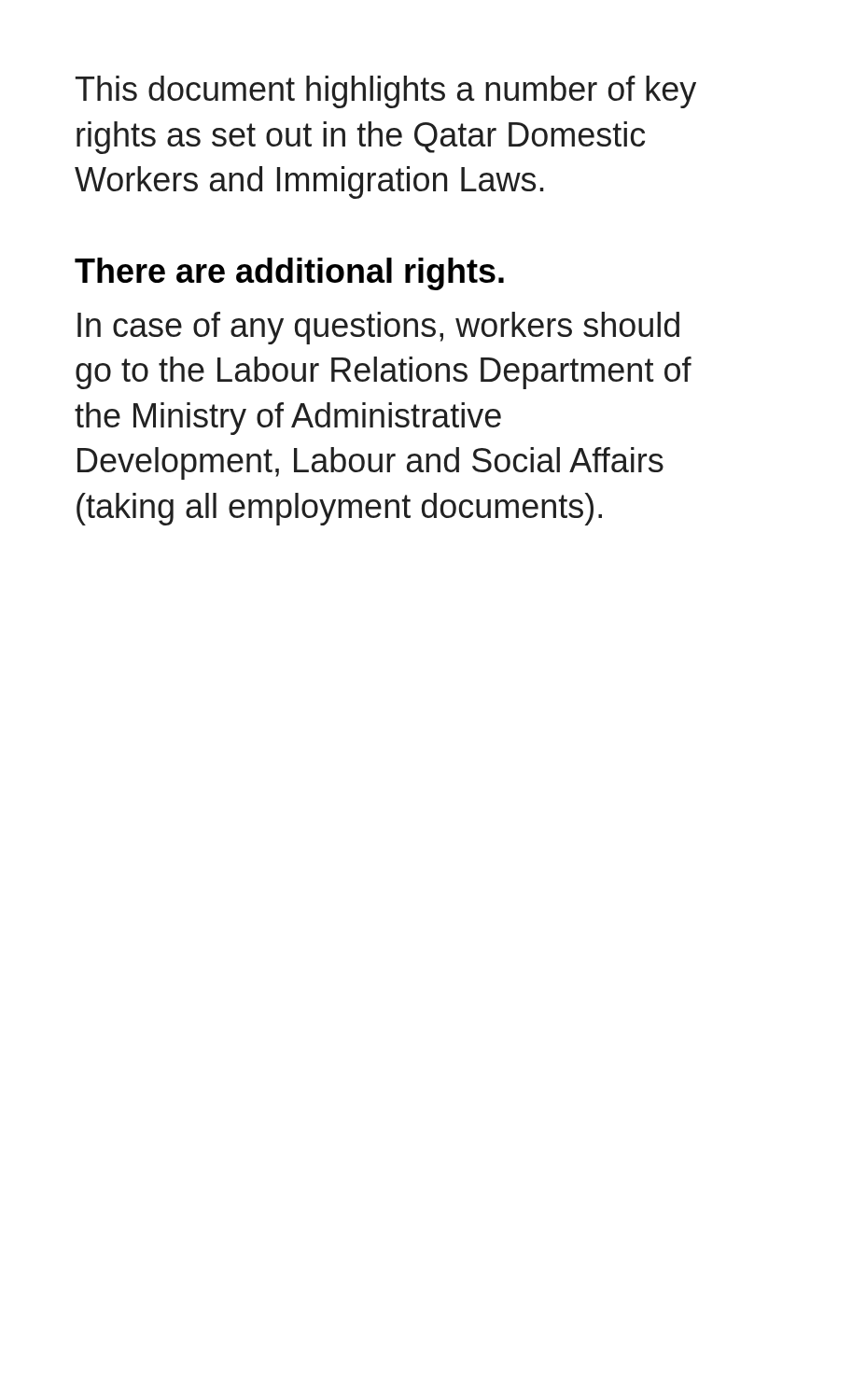The image size is (866, 1400).
Task: Click on the text block with the text "This document highlights a number of"
Action: [x=397, y=135]
